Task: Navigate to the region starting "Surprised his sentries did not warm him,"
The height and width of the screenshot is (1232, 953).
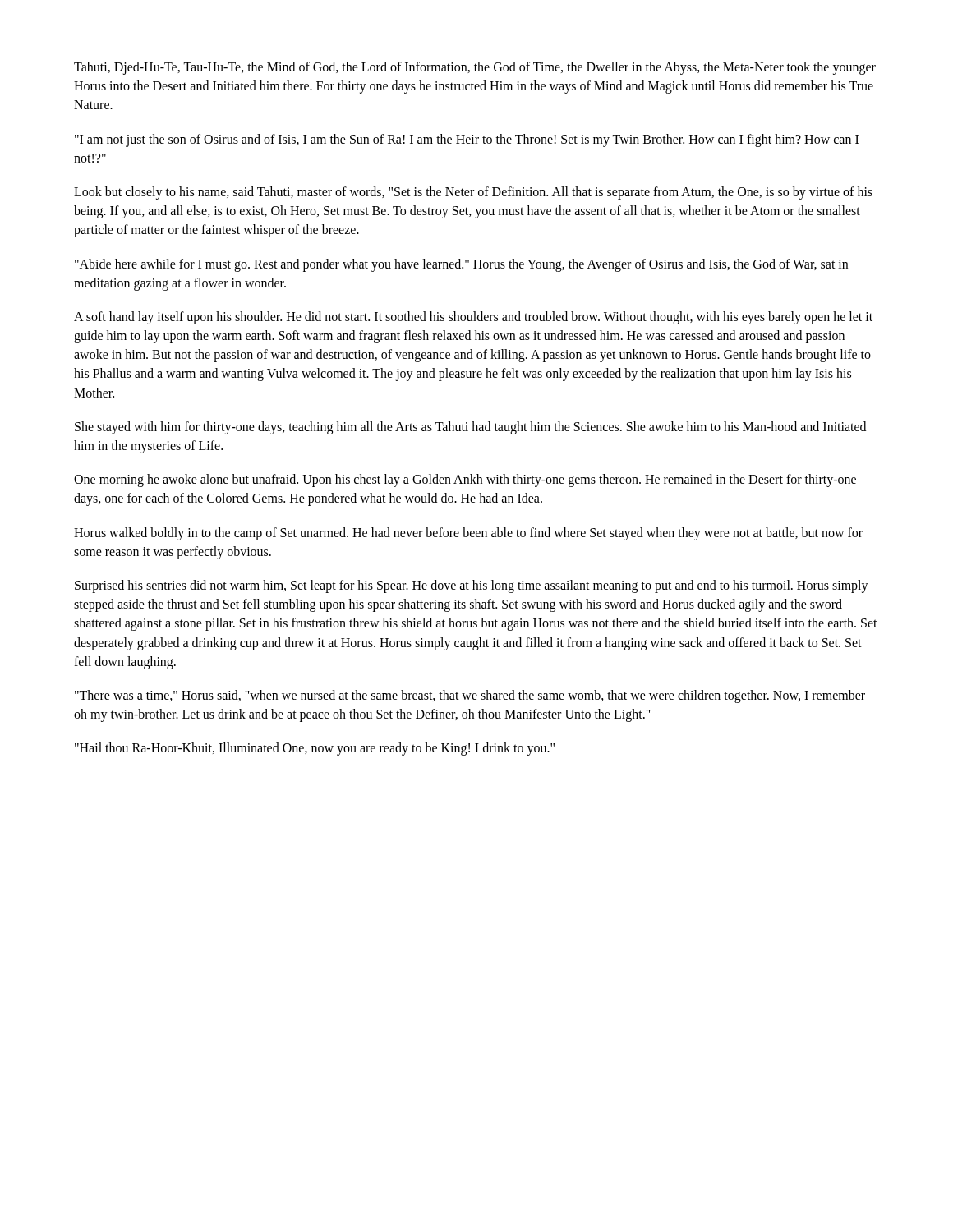Action: coord(475,623)
